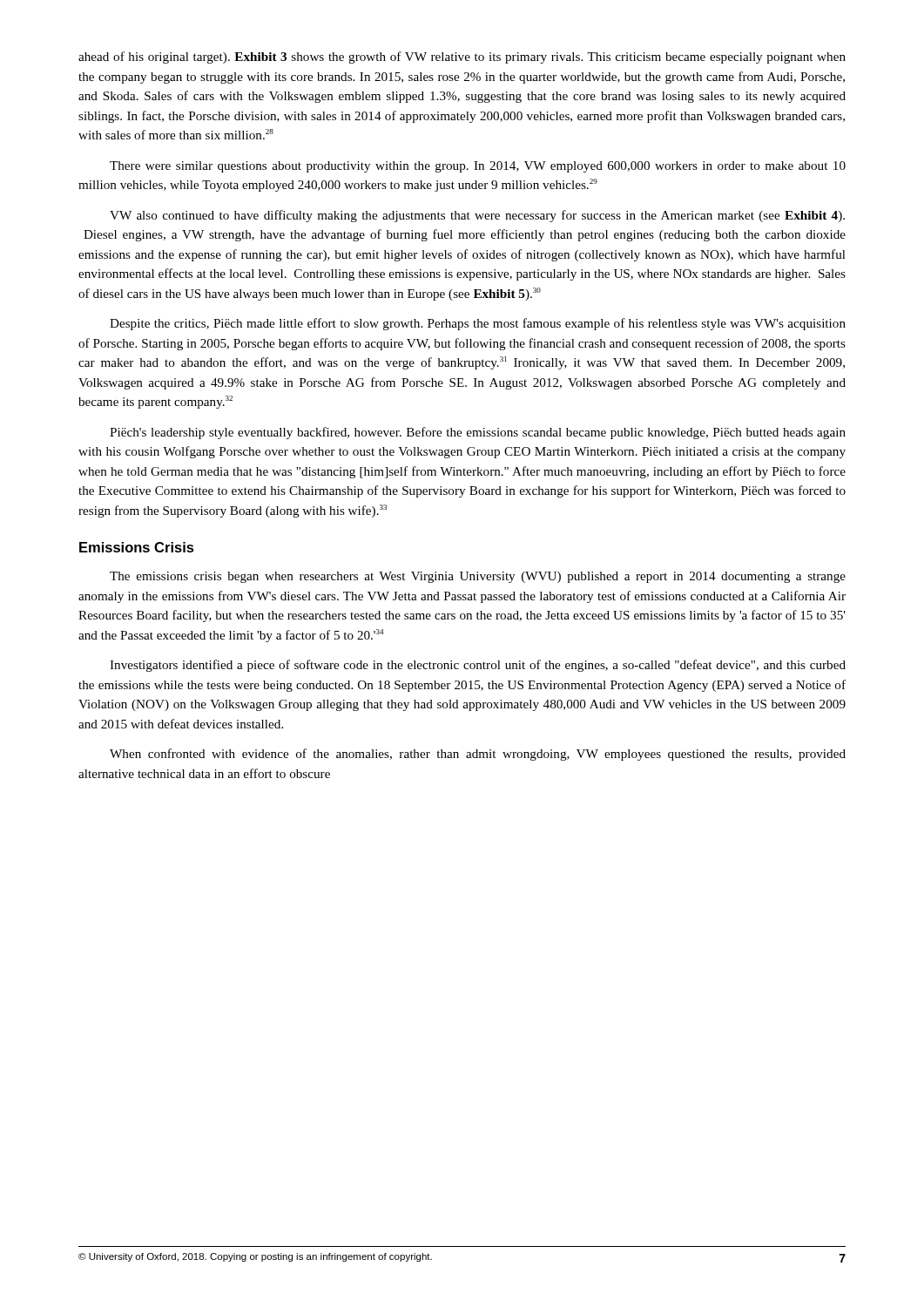
Task: Where is the passage that starts "When confronted with evidence of the anomalies, rather"?
Action: 462,763
